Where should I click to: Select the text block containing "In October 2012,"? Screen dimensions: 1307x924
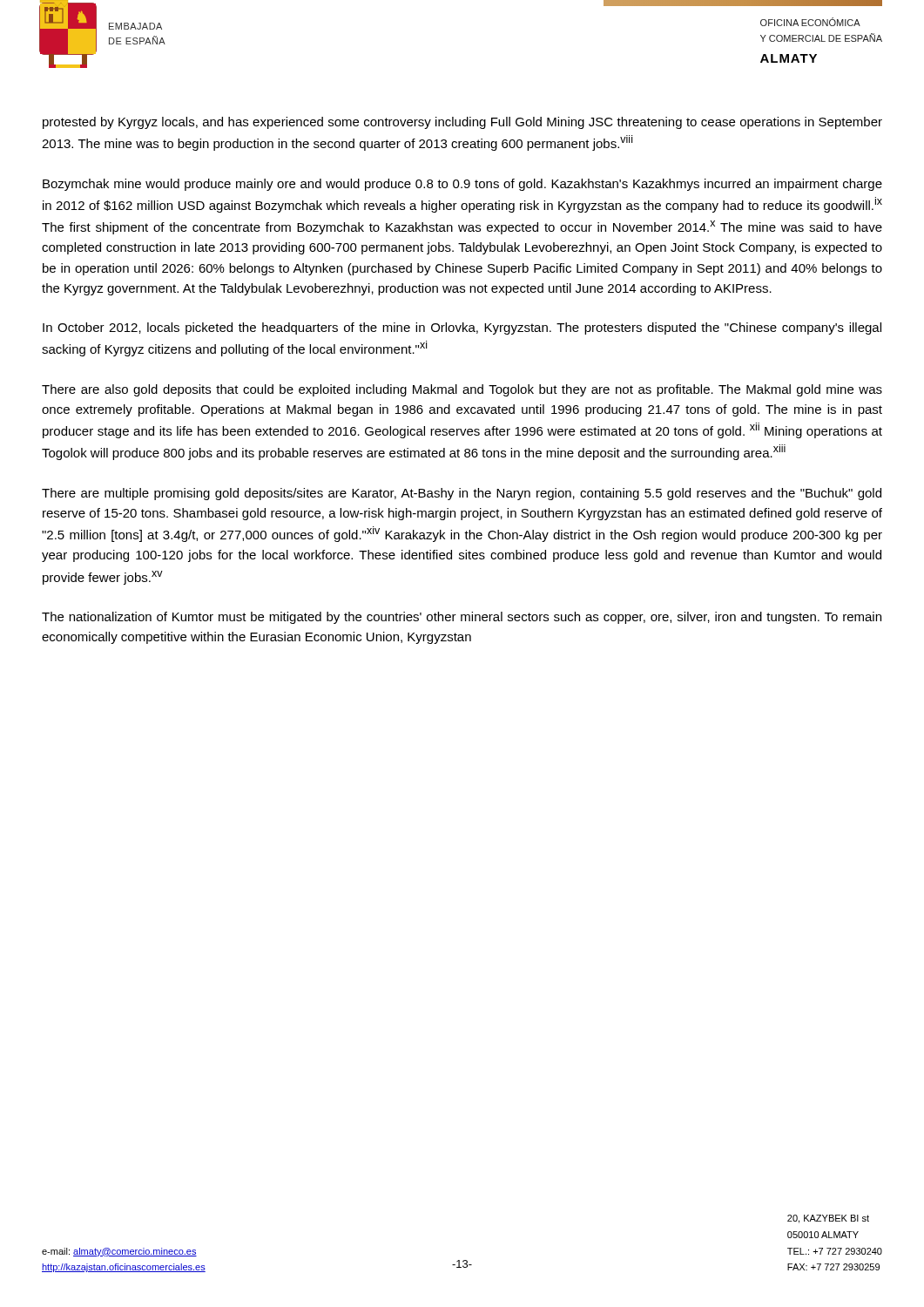point(462,338)
